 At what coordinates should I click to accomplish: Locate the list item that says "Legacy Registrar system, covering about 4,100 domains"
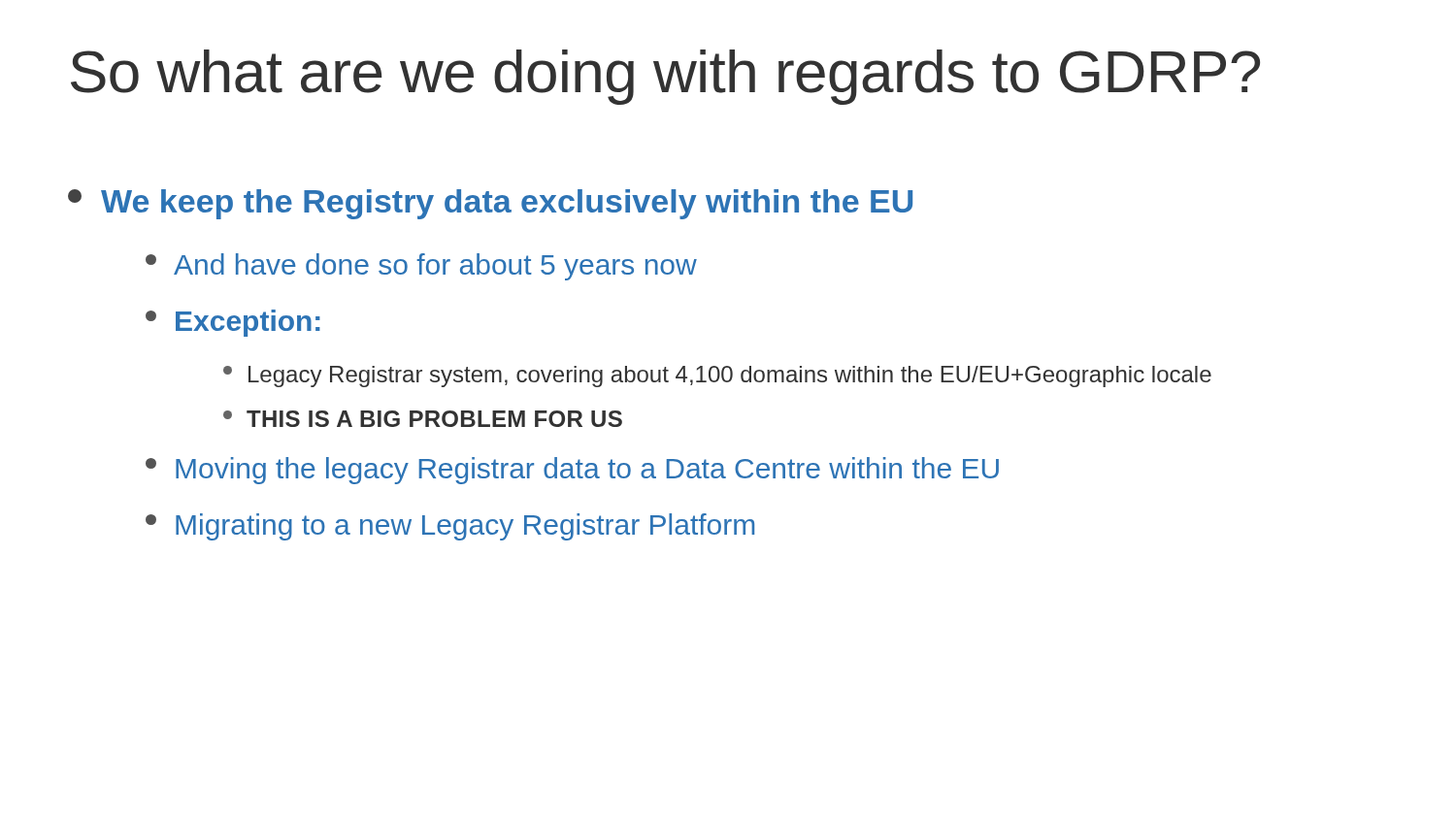click(x=718, y=375)
